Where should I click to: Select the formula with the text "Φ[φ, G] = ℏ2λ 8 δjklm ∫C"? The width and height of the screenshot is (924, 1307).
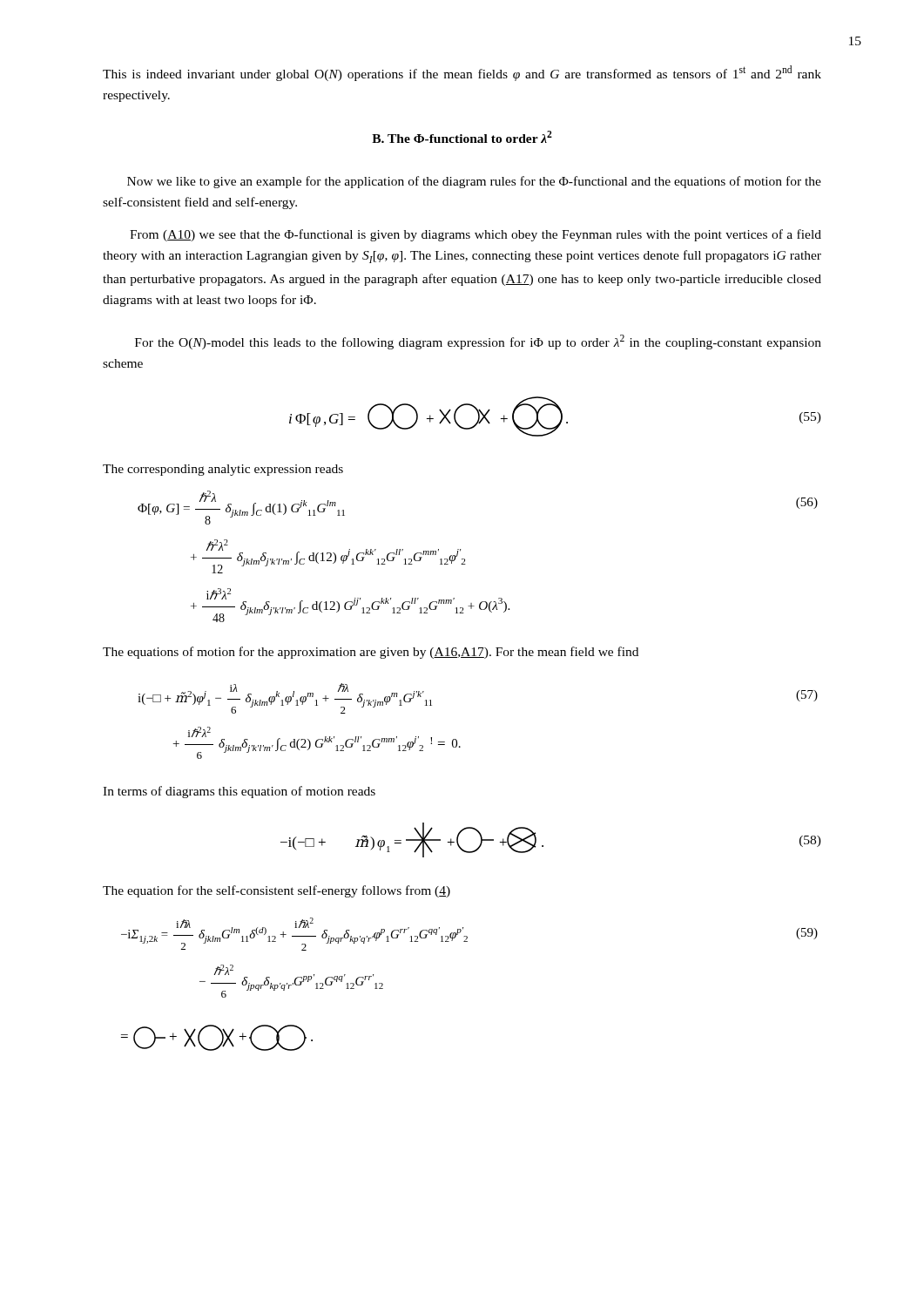click(x=462, y=558)
